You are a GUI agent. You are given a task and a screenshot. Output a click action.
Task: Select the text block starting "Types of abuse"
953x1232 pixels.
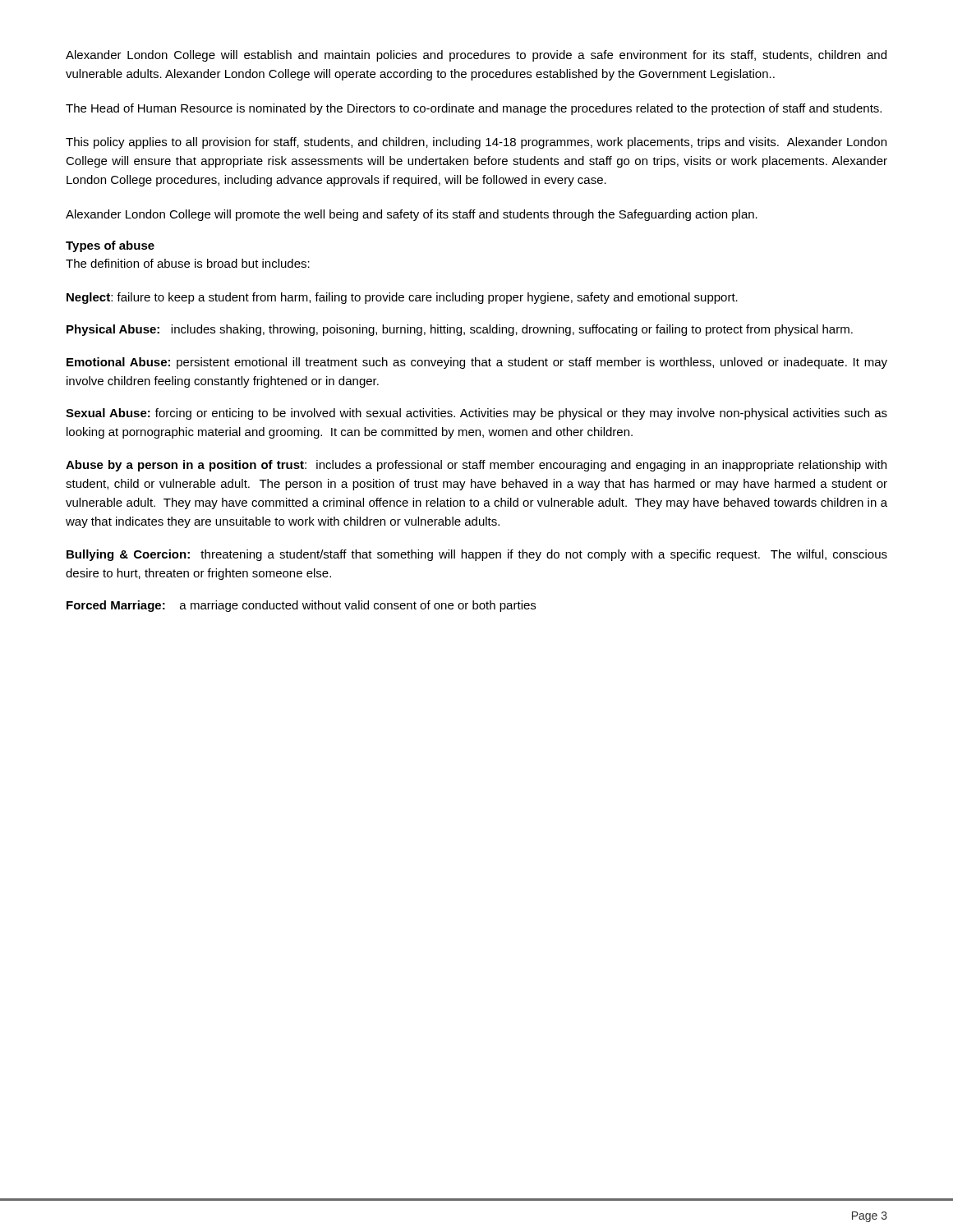coord(110,245)
